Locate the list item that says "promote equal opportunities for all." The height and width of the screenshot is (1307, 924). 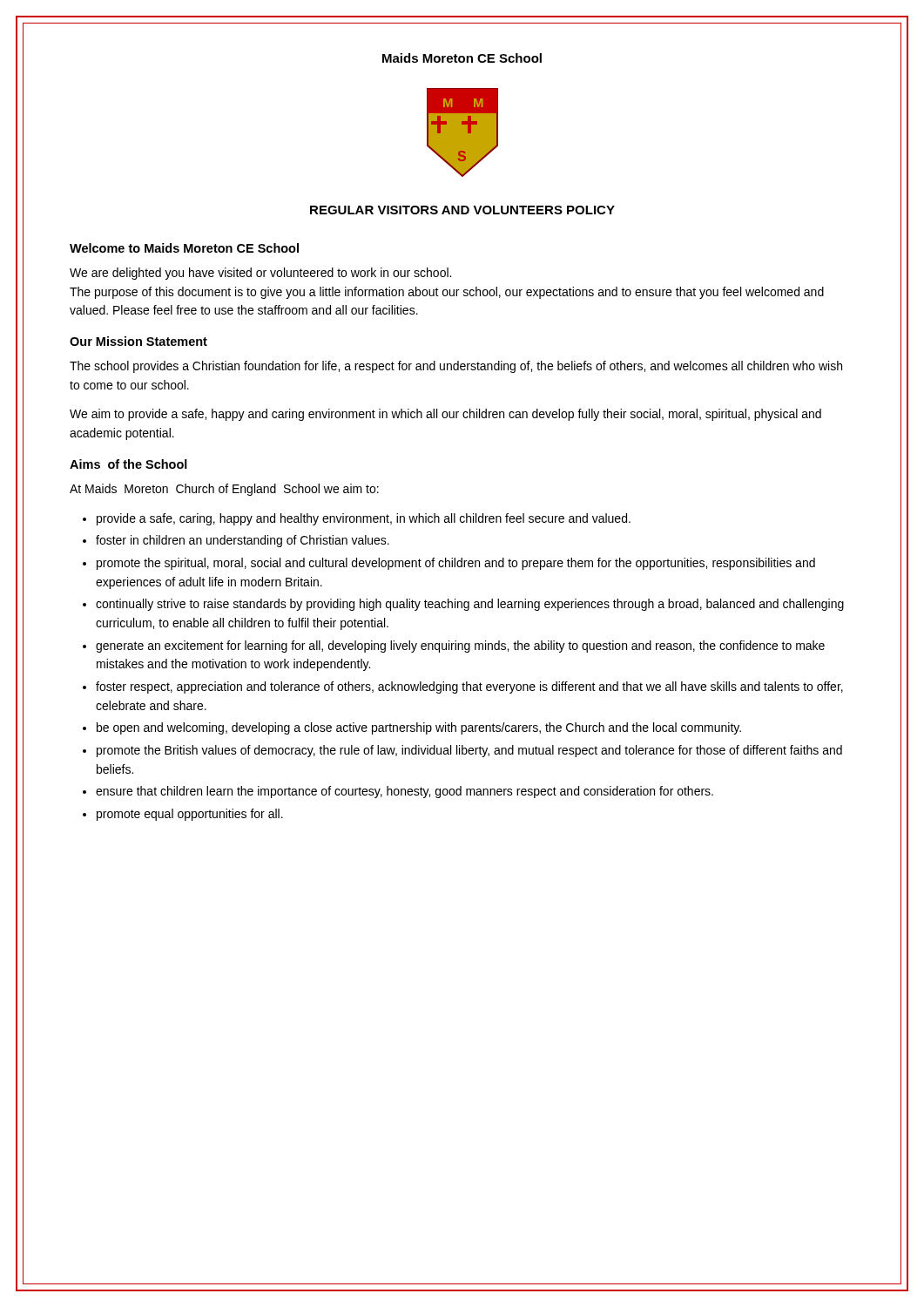190,814
